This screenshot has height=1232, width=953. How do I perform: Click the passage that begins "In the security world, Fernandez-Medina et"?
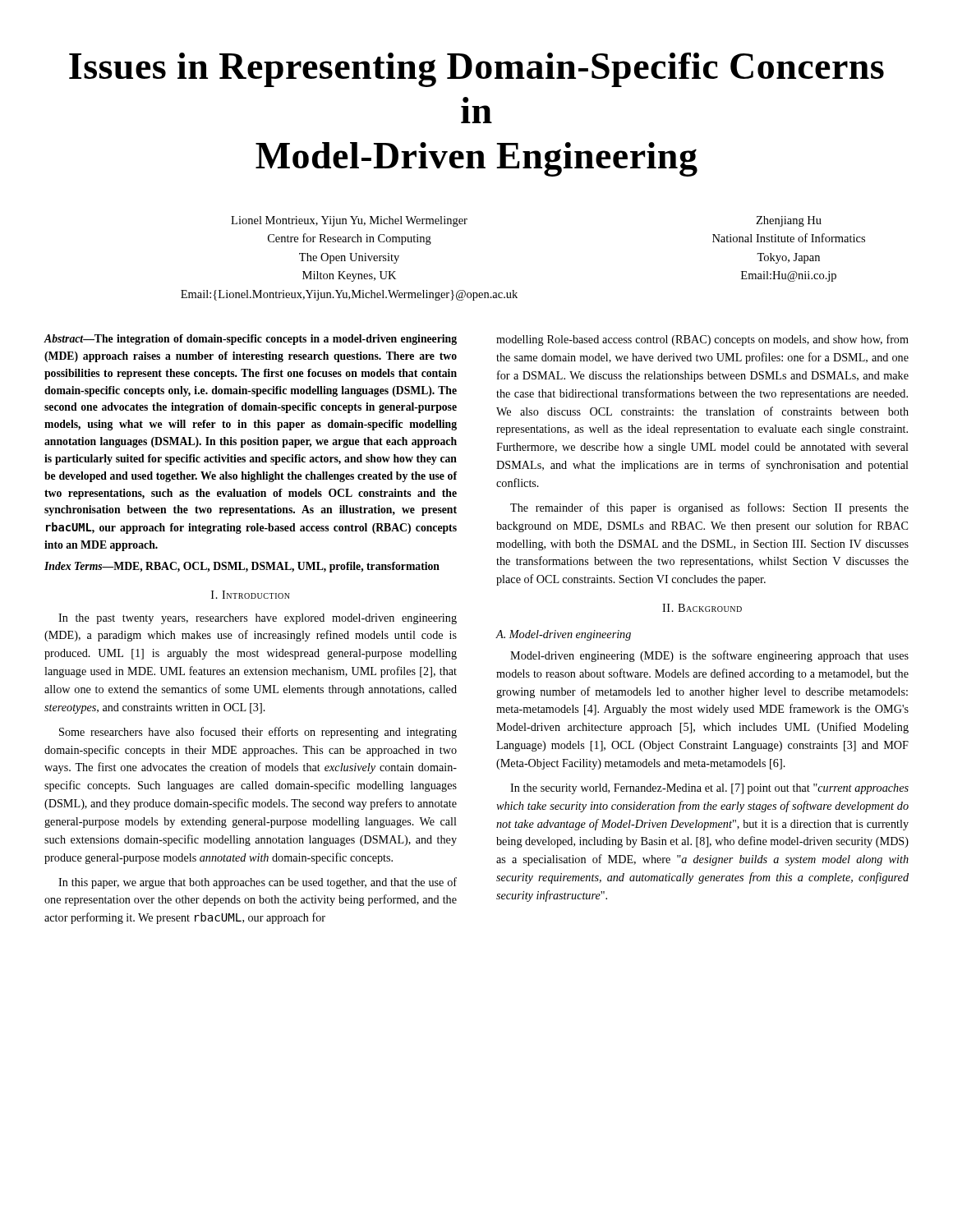[x=702, y=841]
